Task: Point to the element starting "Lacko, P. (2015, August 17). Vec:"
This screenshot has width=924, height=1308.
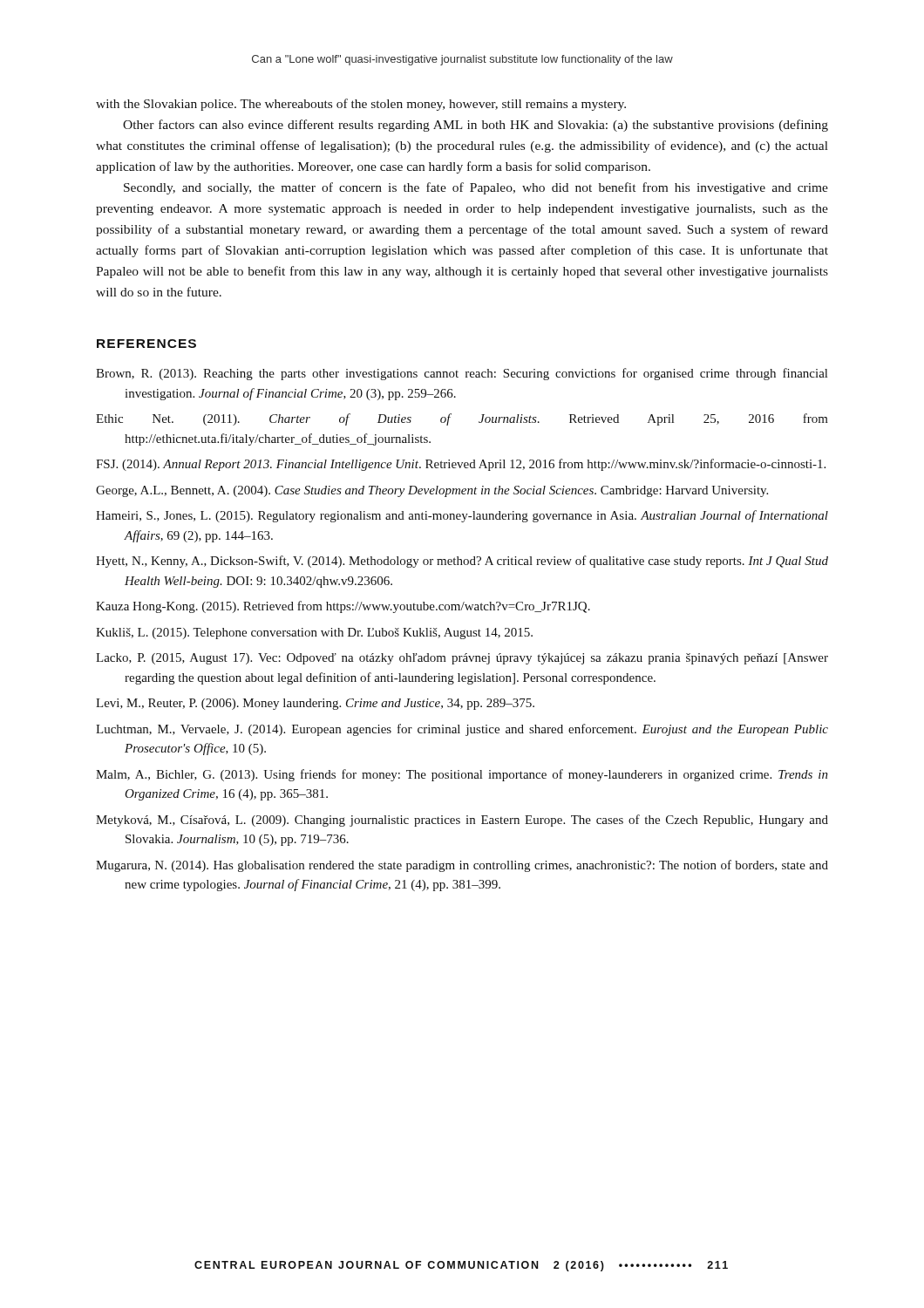Action: coord(462,667)
